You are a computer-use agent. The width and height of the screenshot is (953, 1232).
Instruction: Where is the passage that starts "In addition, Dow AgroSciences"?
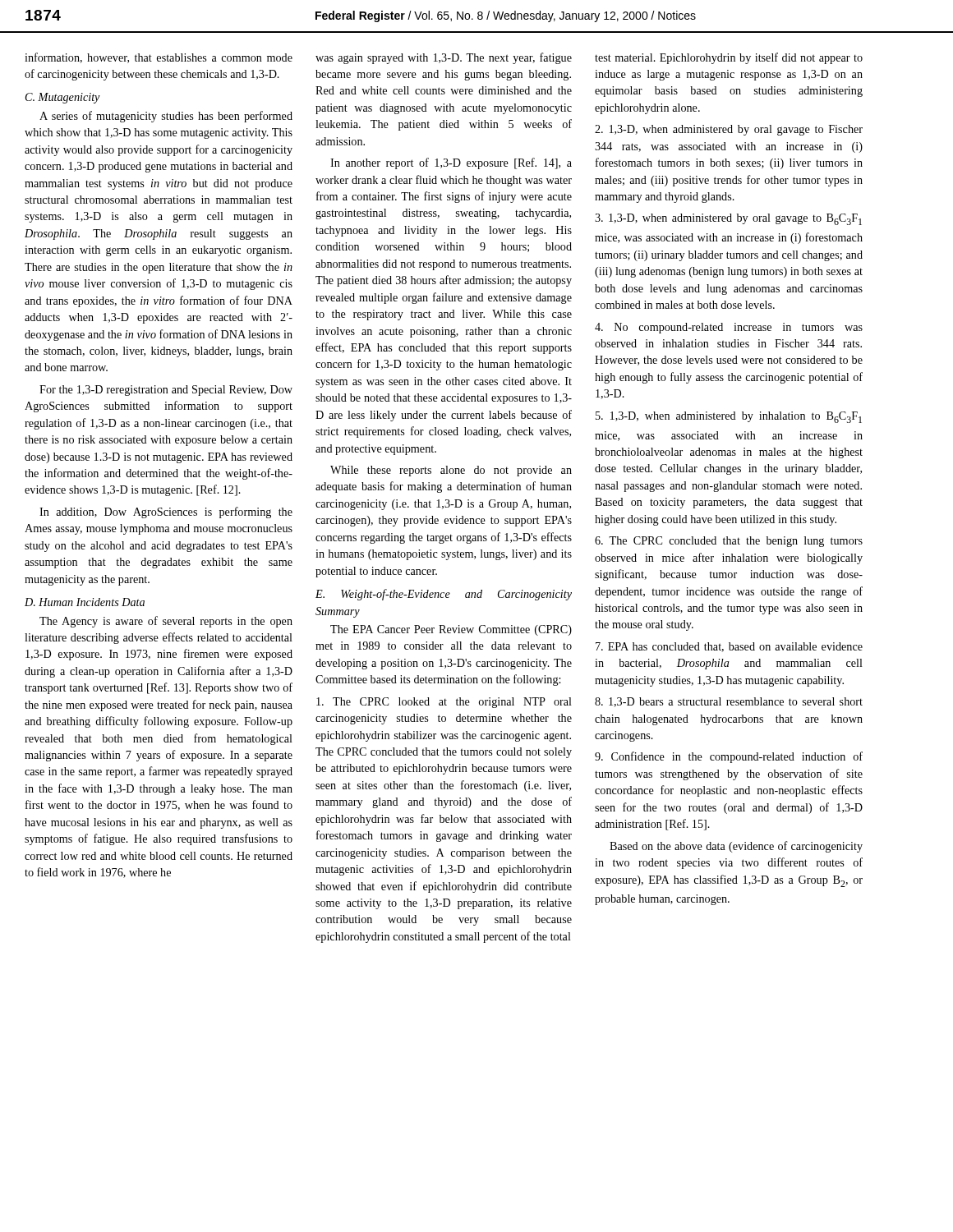tap(159, 545)
